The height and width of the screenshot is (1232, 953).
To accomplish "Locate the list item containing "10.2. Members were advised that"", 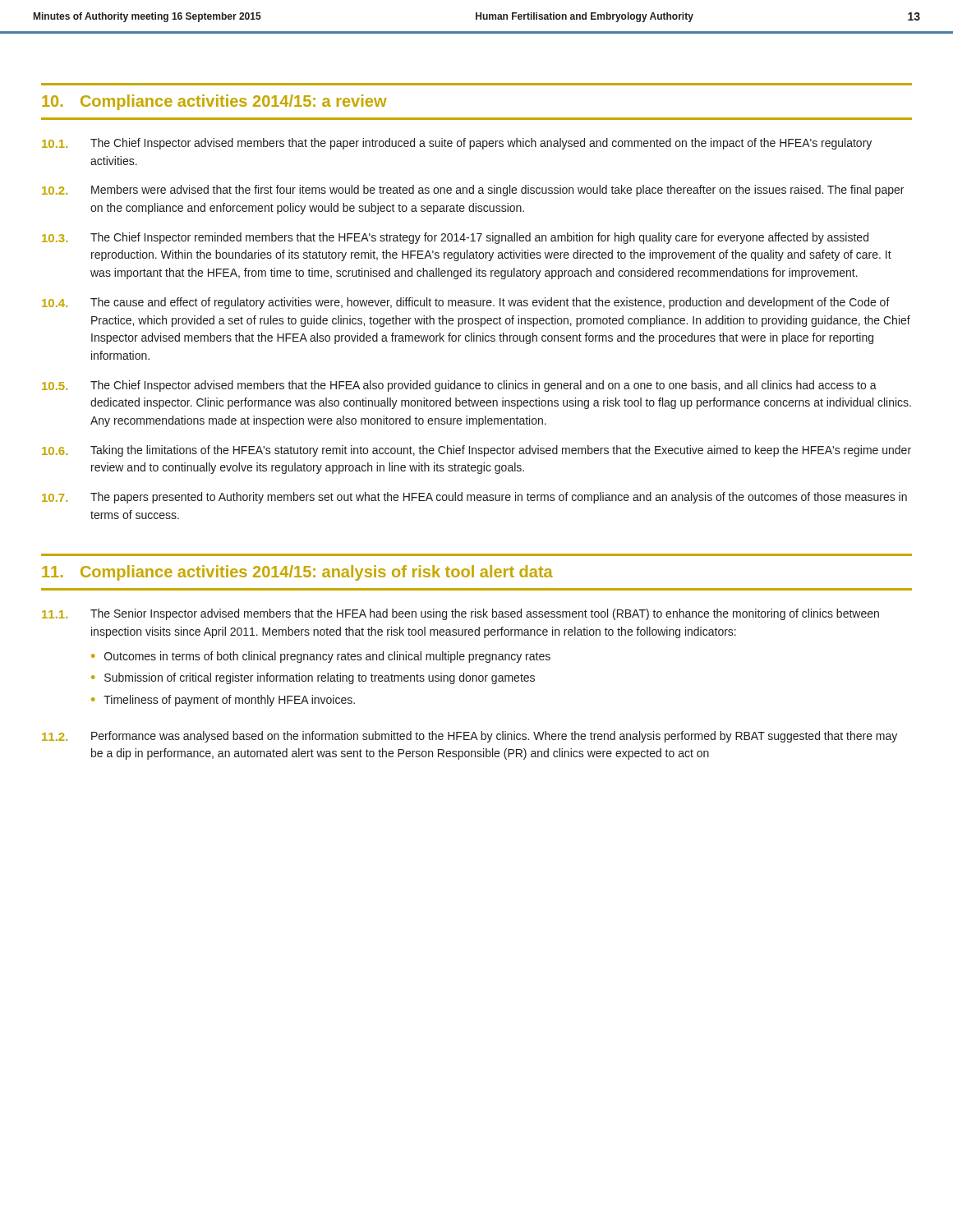I will (476, 200).
